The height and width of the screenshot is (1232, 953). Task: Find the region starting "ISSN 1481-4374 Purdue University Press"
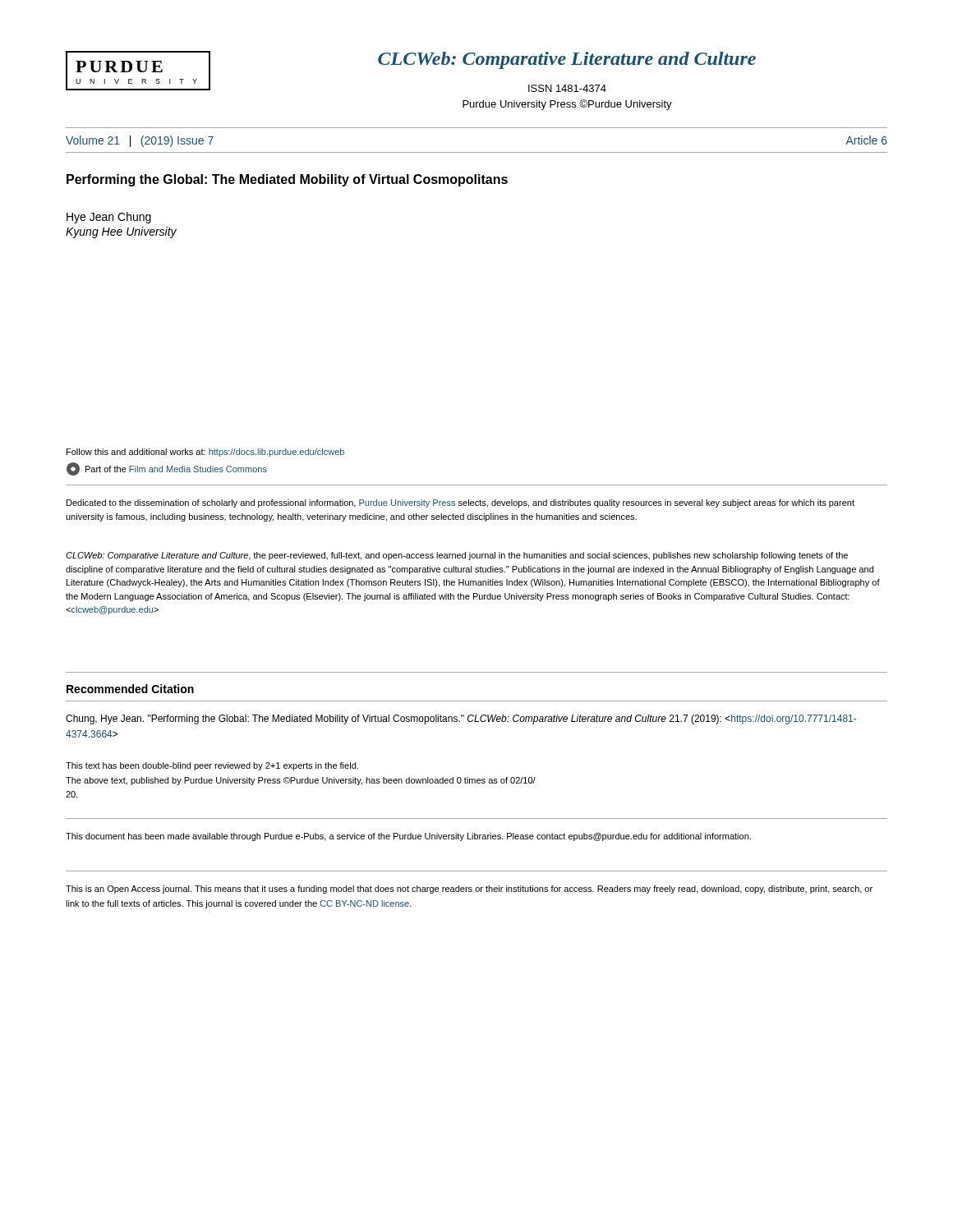pos(567,96)
